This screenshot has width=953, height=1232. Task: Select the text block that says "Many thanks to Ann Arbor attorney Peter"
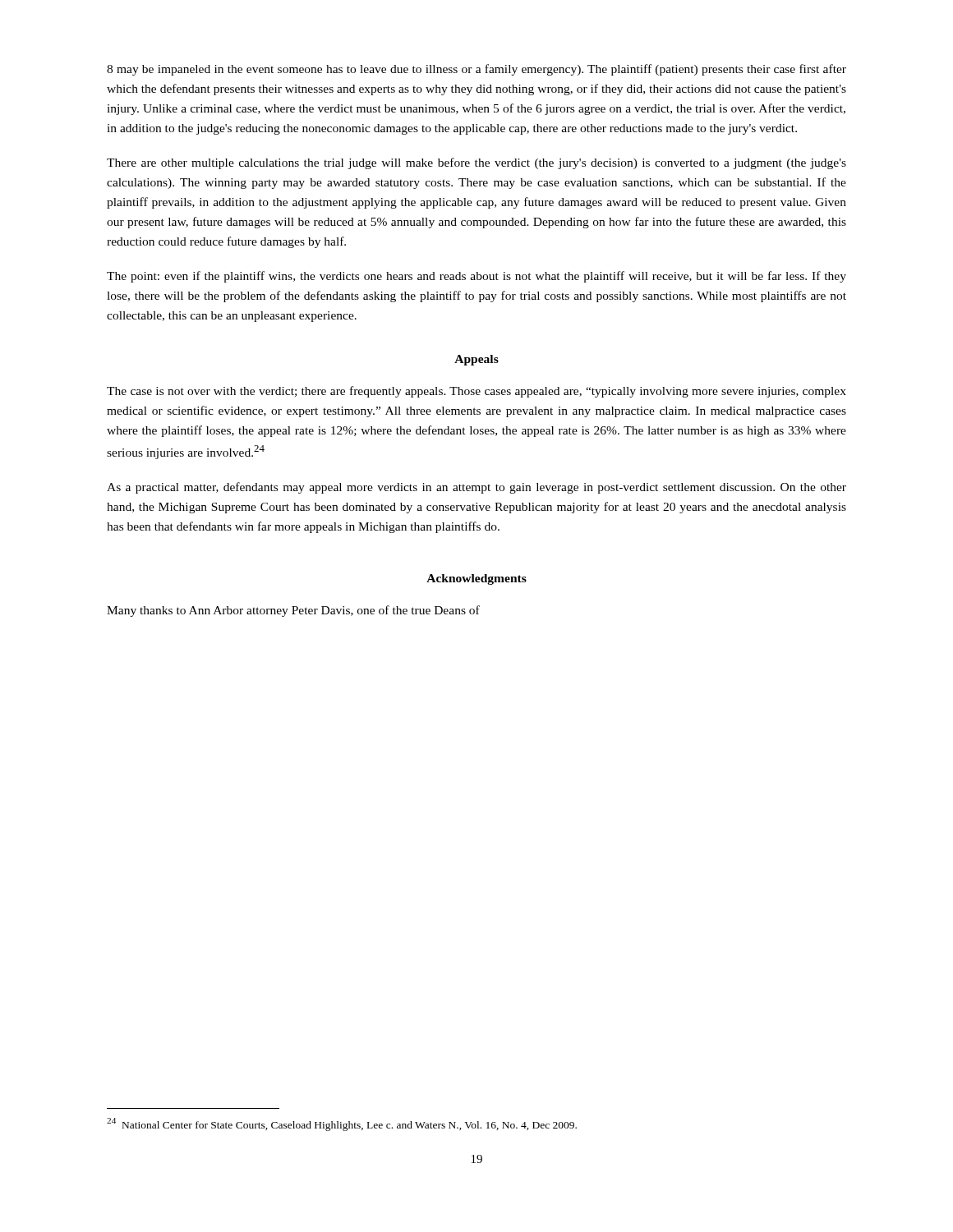pos(293,610)
